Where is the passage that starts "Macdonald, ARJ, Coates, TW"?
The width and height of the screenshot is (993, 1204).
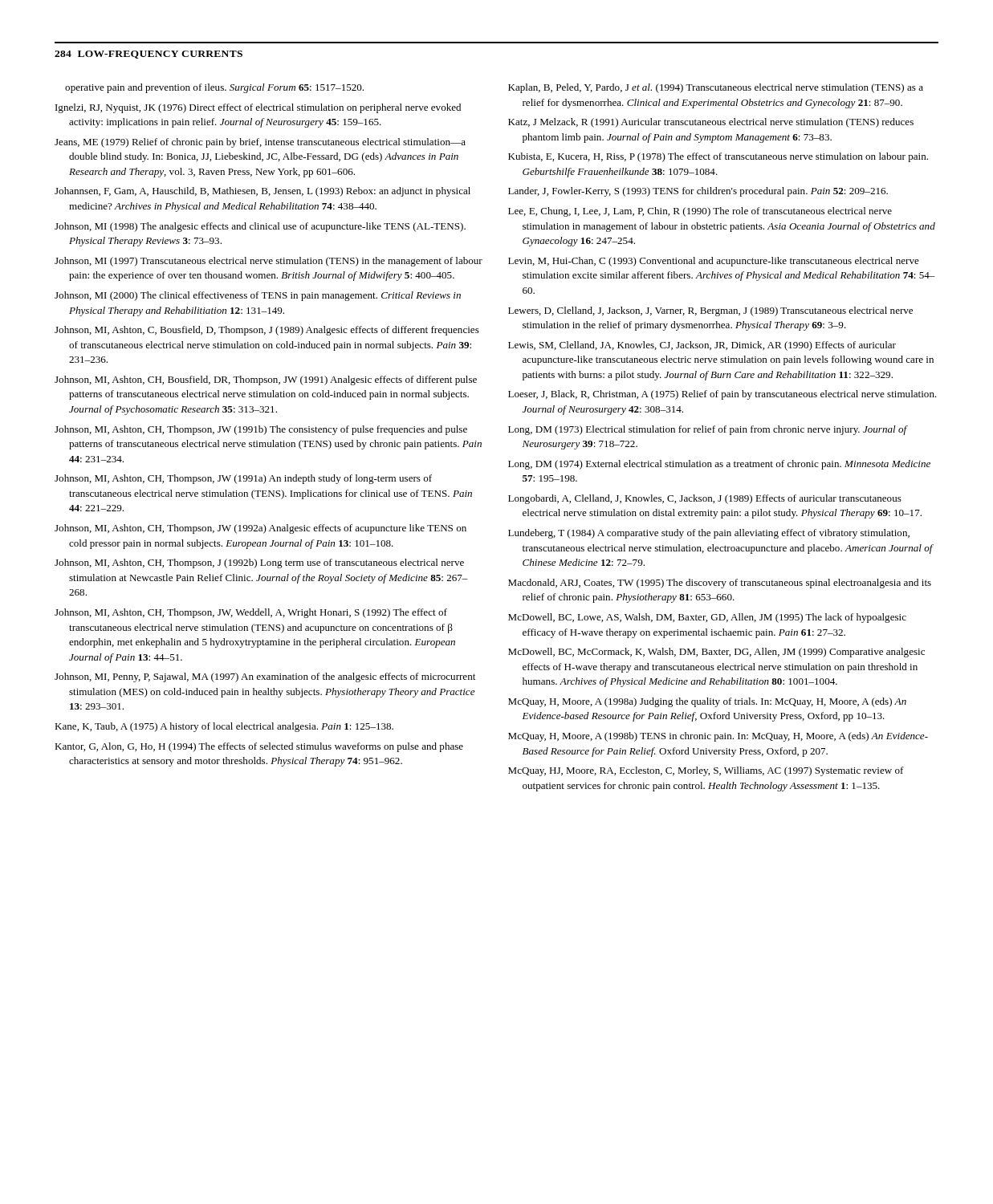coord(720,590)
